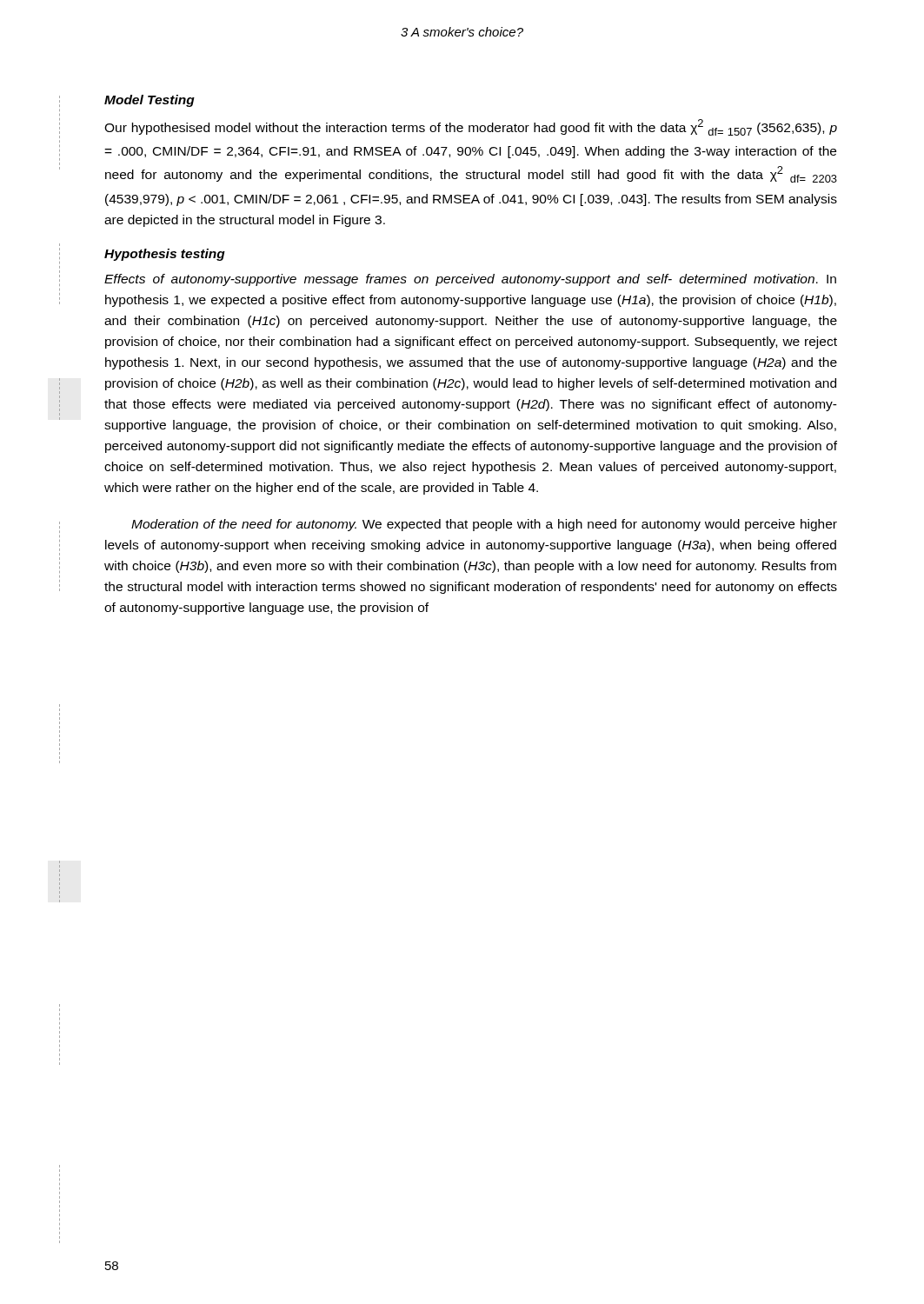Where does it say "Model Testing"?

(149, 100)
